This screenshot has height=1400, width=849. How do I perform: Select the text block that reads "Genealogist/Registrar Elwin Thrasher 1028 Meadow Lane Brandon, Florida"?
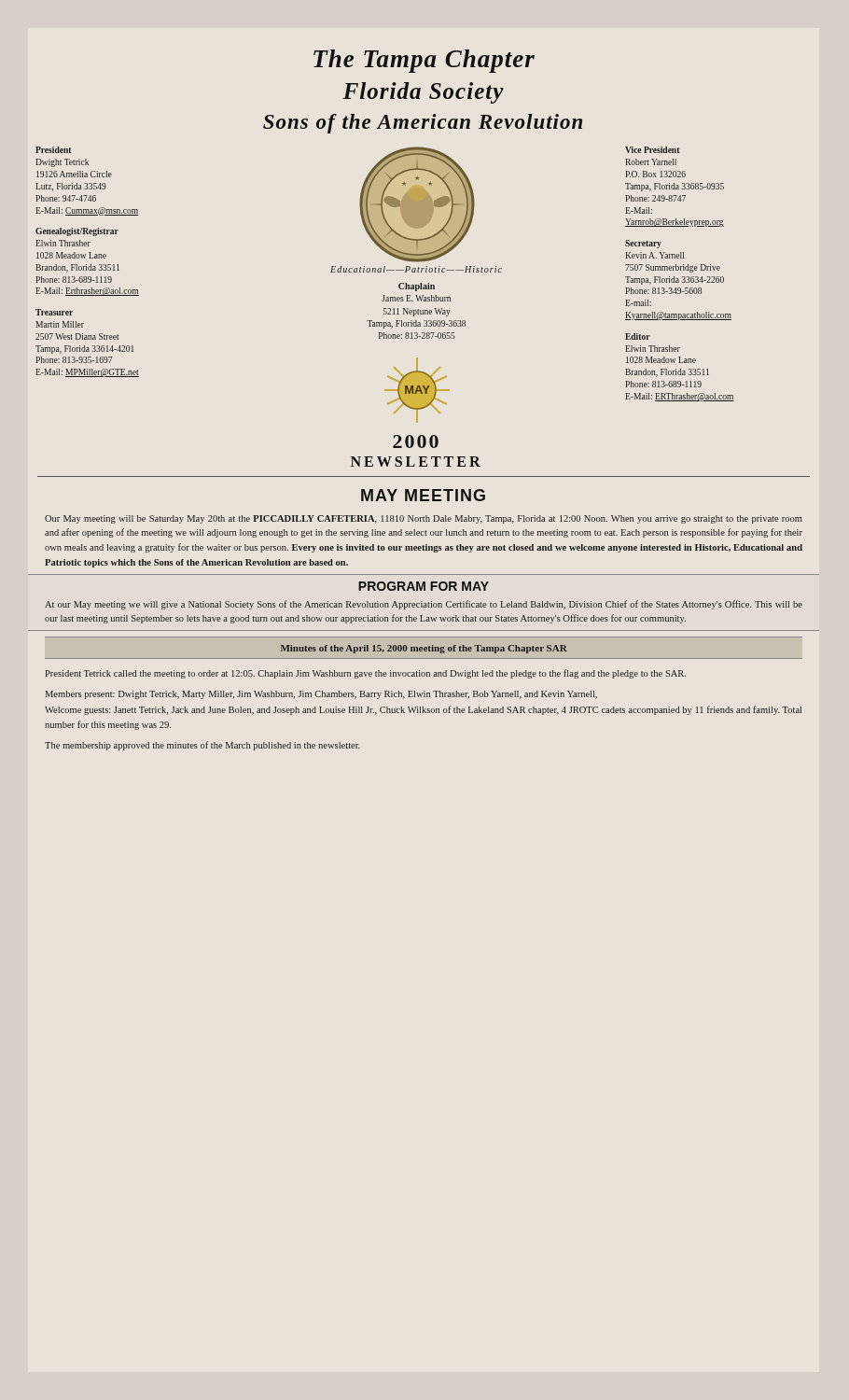(x=122, y=261)
